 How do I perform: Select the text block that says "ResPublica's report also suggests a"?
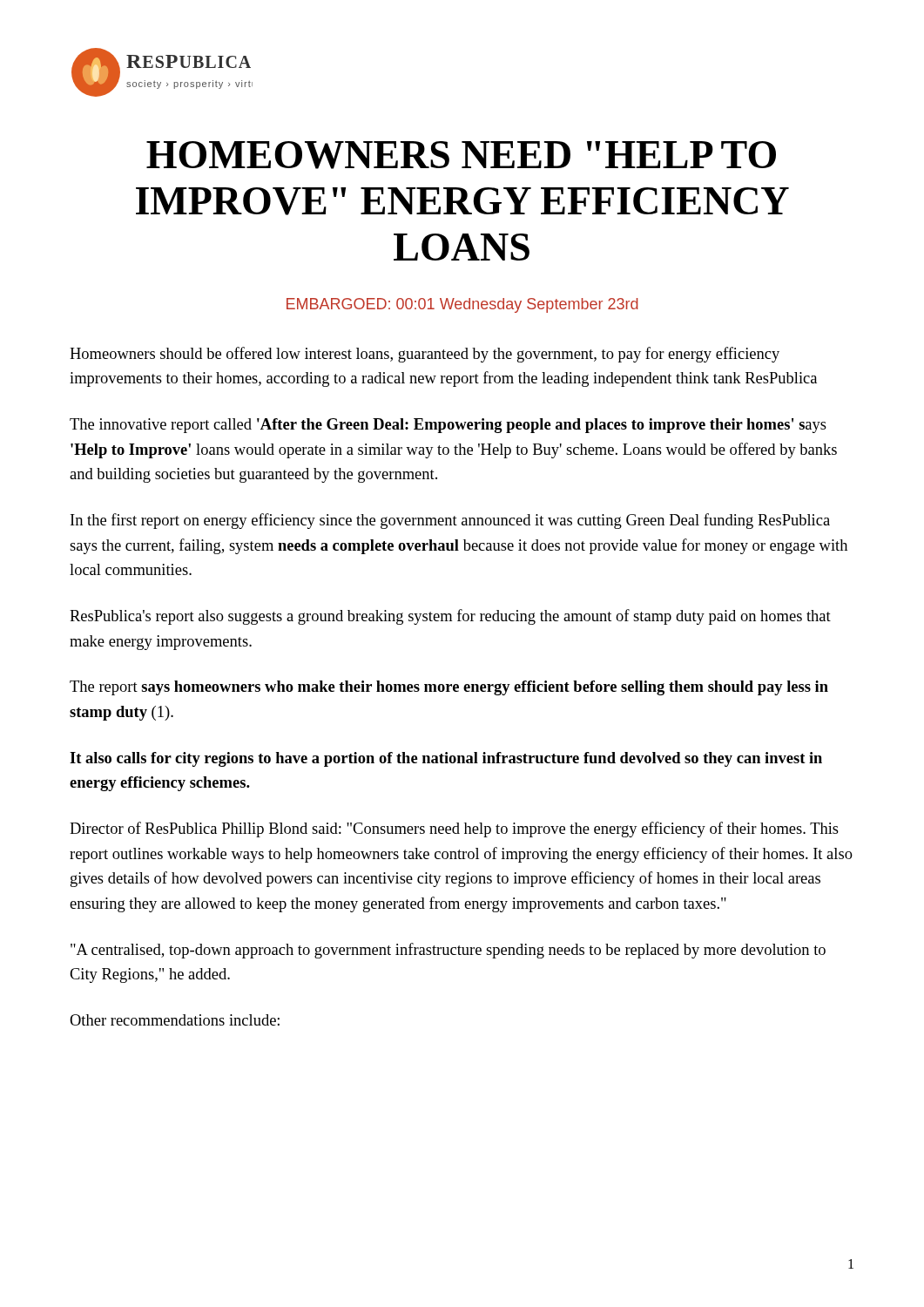(450, 629)
